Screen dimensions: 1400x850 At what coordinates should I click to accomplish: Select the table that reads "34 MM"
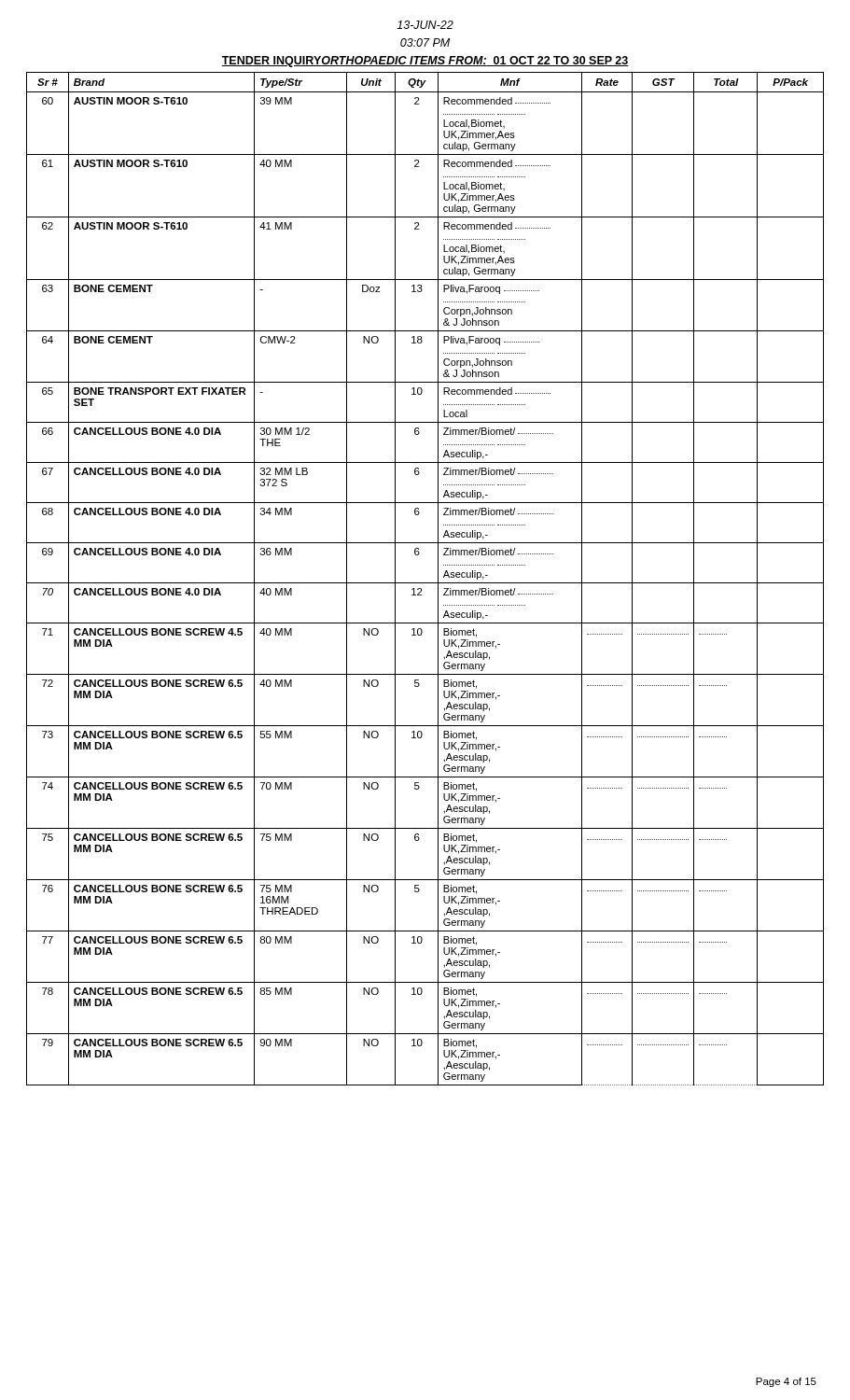pyautogui.click(x=425, y=578)
